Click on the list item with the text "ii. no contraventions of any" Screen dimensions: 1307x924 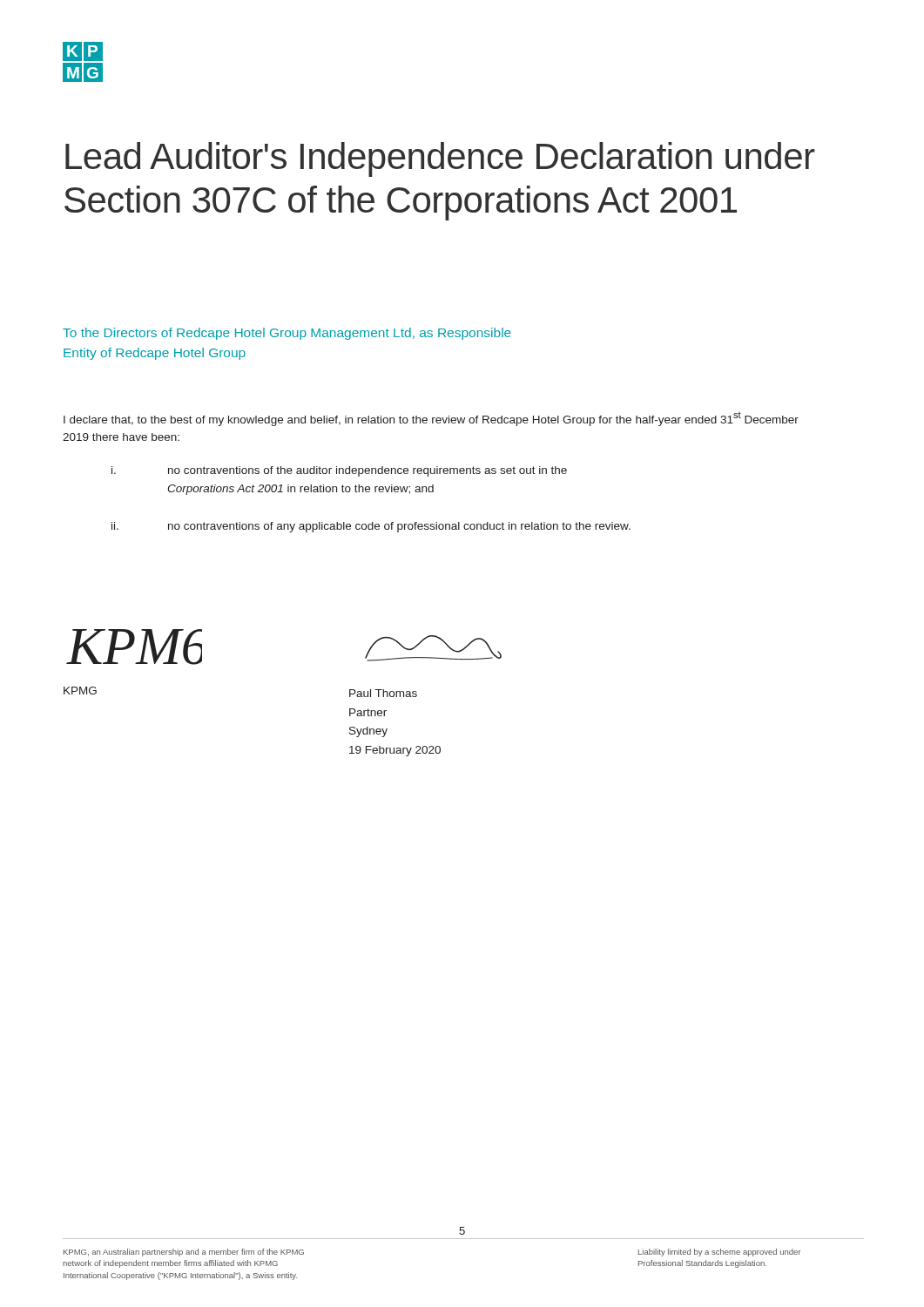433,527
